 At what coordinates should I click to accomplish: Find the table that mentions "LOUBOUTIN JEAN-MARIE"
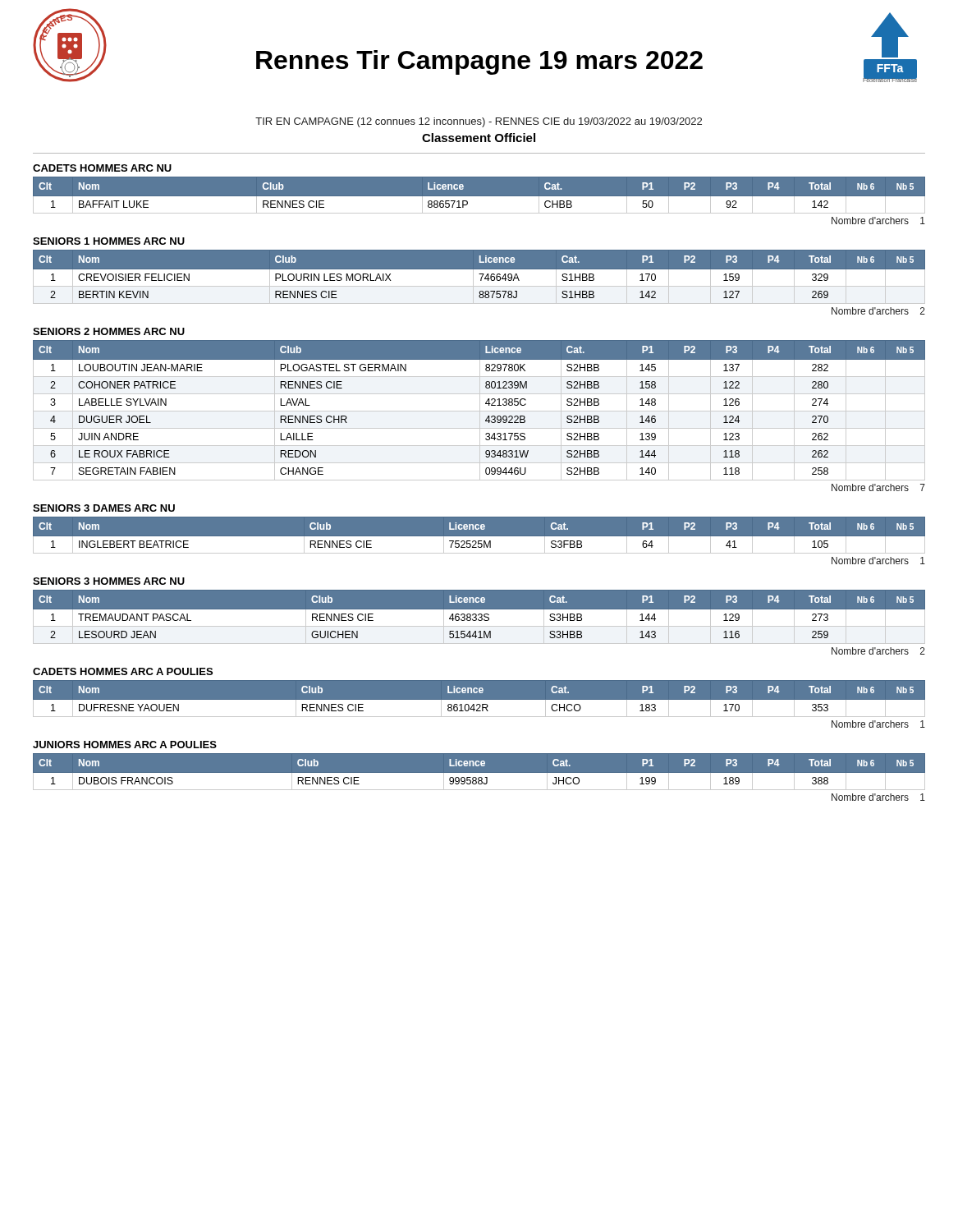pos(479,410)
